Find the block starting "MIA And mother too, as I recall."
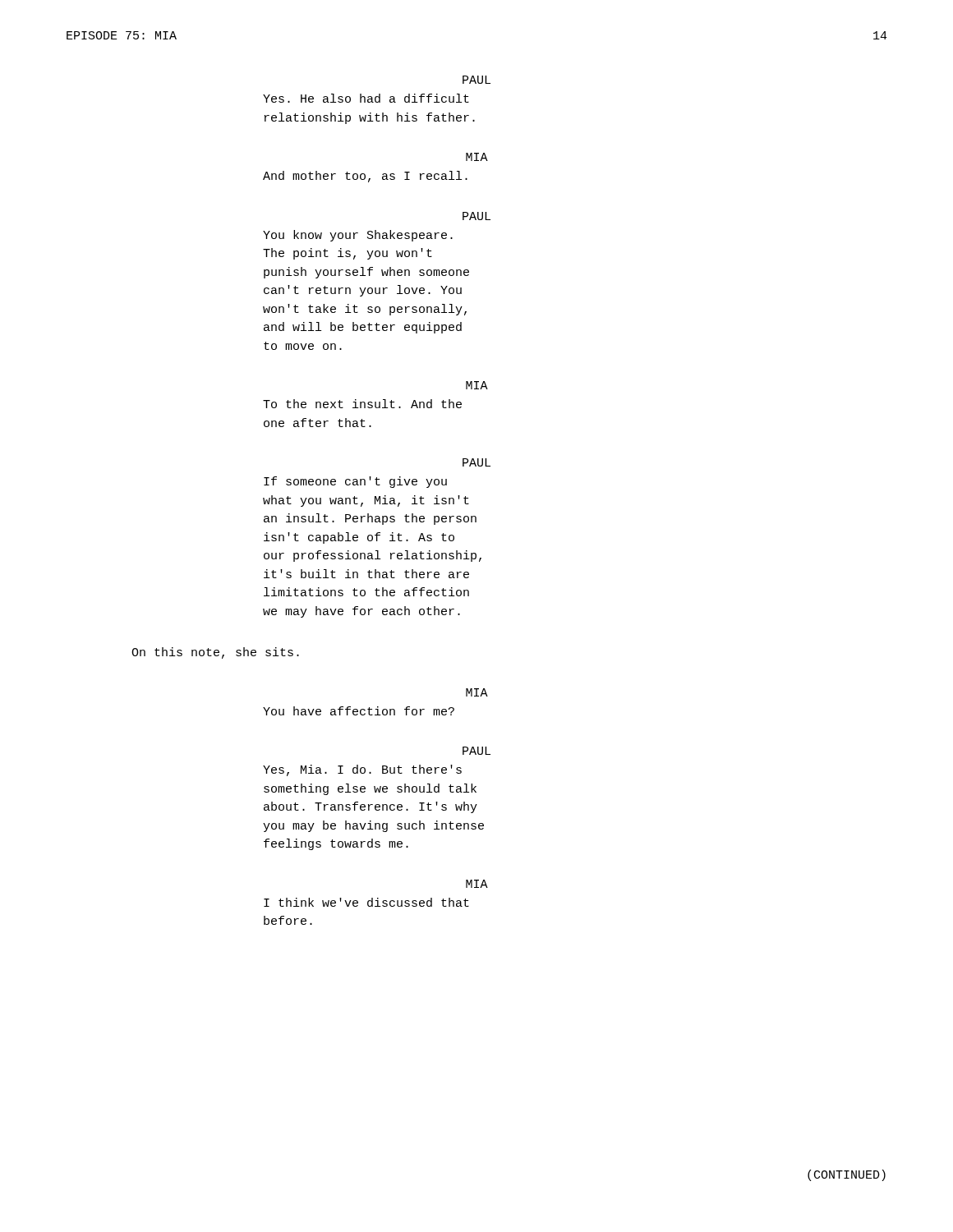Viewport: 953px width, 1232px height. 476,169
